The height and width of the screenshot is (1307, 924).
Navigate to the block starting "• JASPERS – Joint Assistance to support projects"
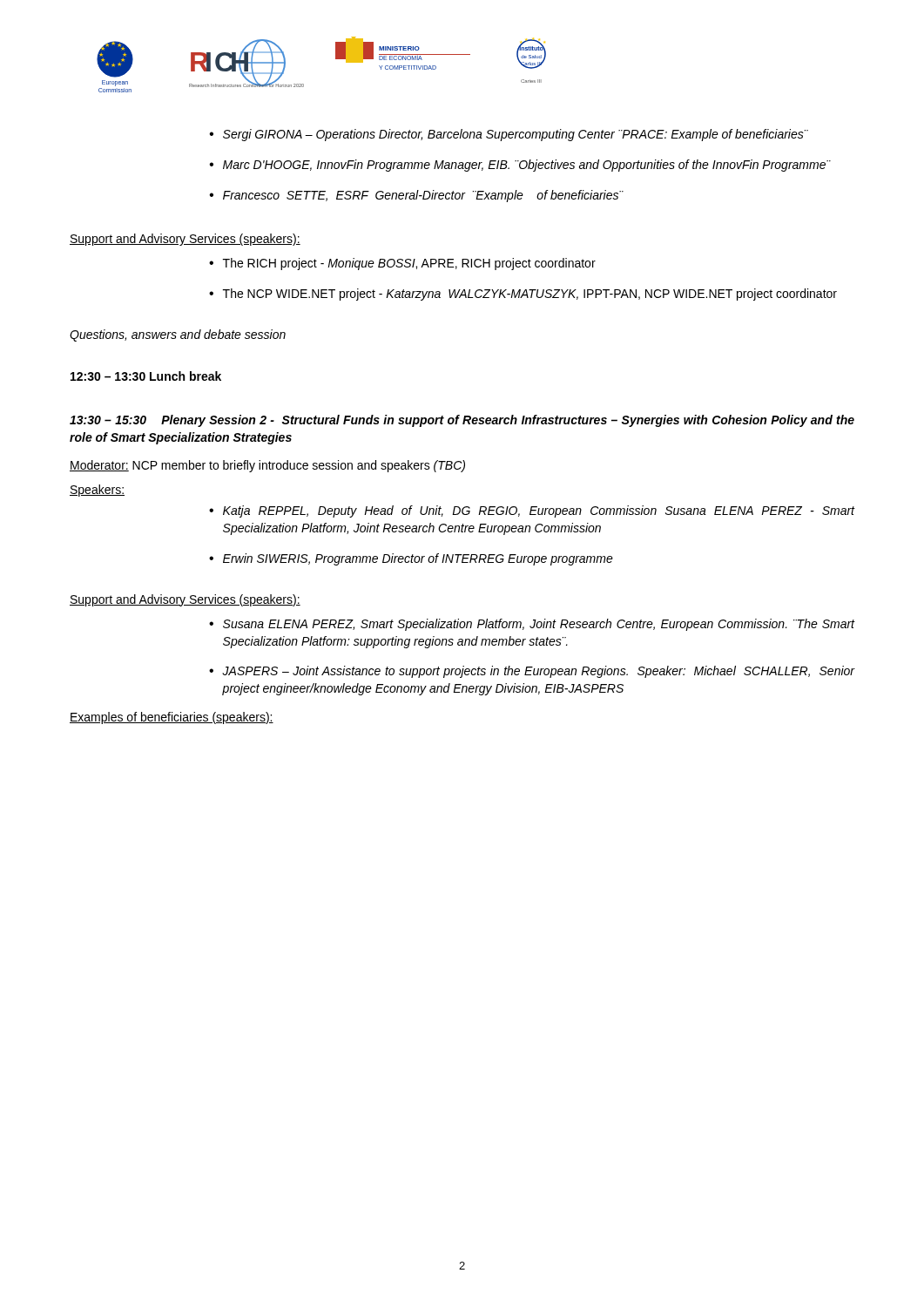532,680
